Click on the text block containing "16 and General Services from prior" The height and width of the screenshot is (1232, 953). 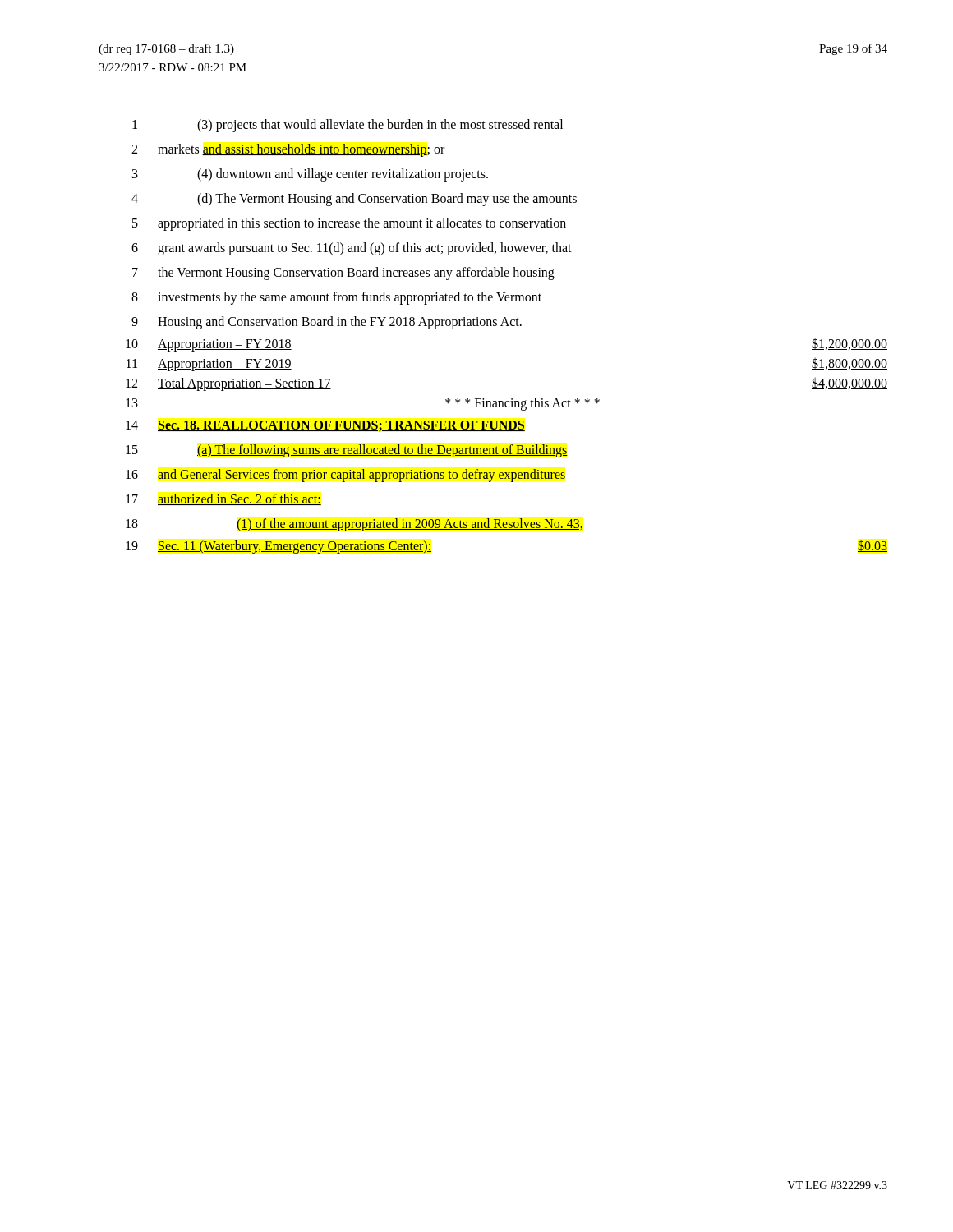point(493,475)
